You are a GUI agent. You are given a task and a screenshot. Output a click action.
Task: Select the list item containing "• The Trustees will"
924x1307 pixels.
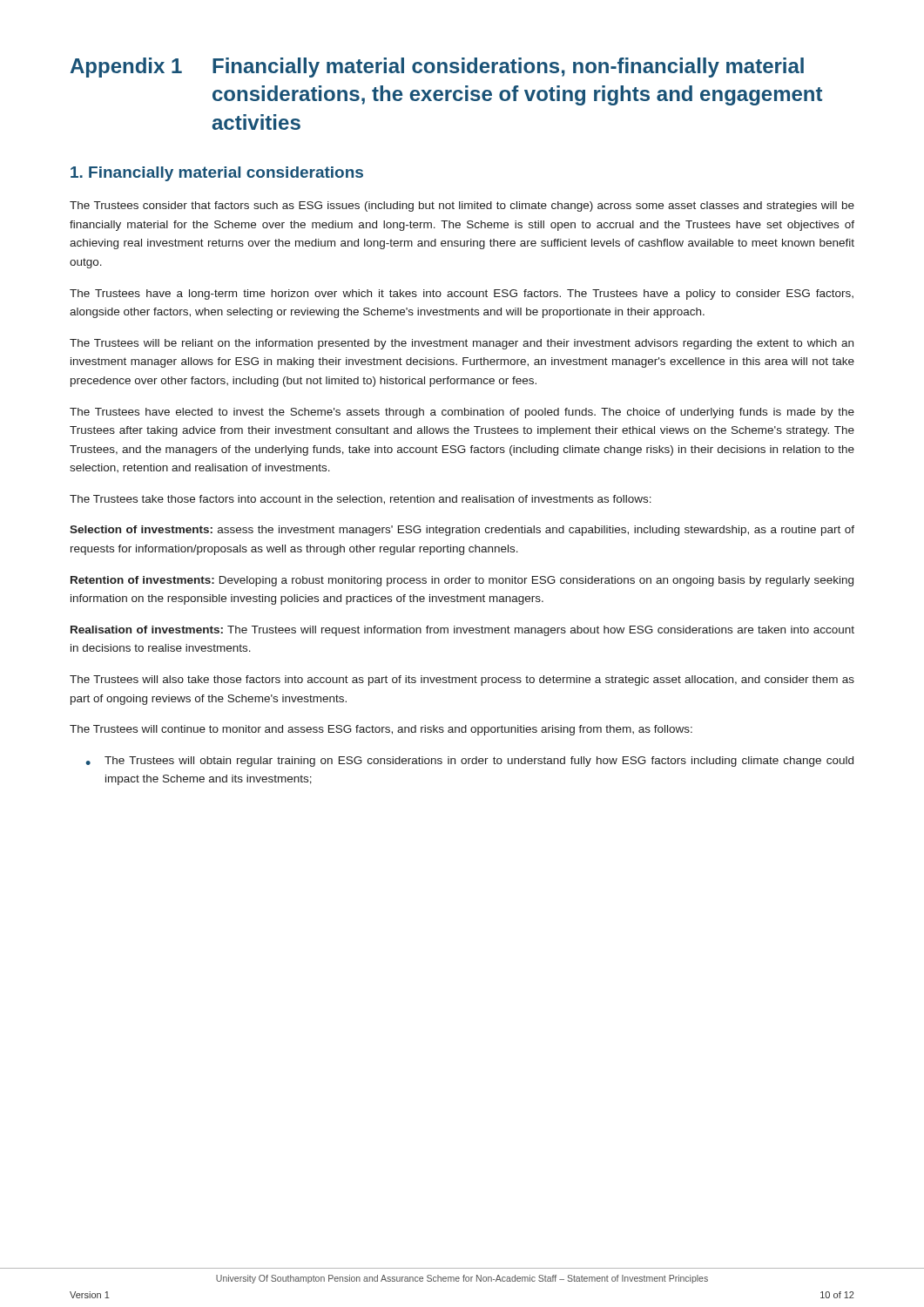[x=470, y=770]
